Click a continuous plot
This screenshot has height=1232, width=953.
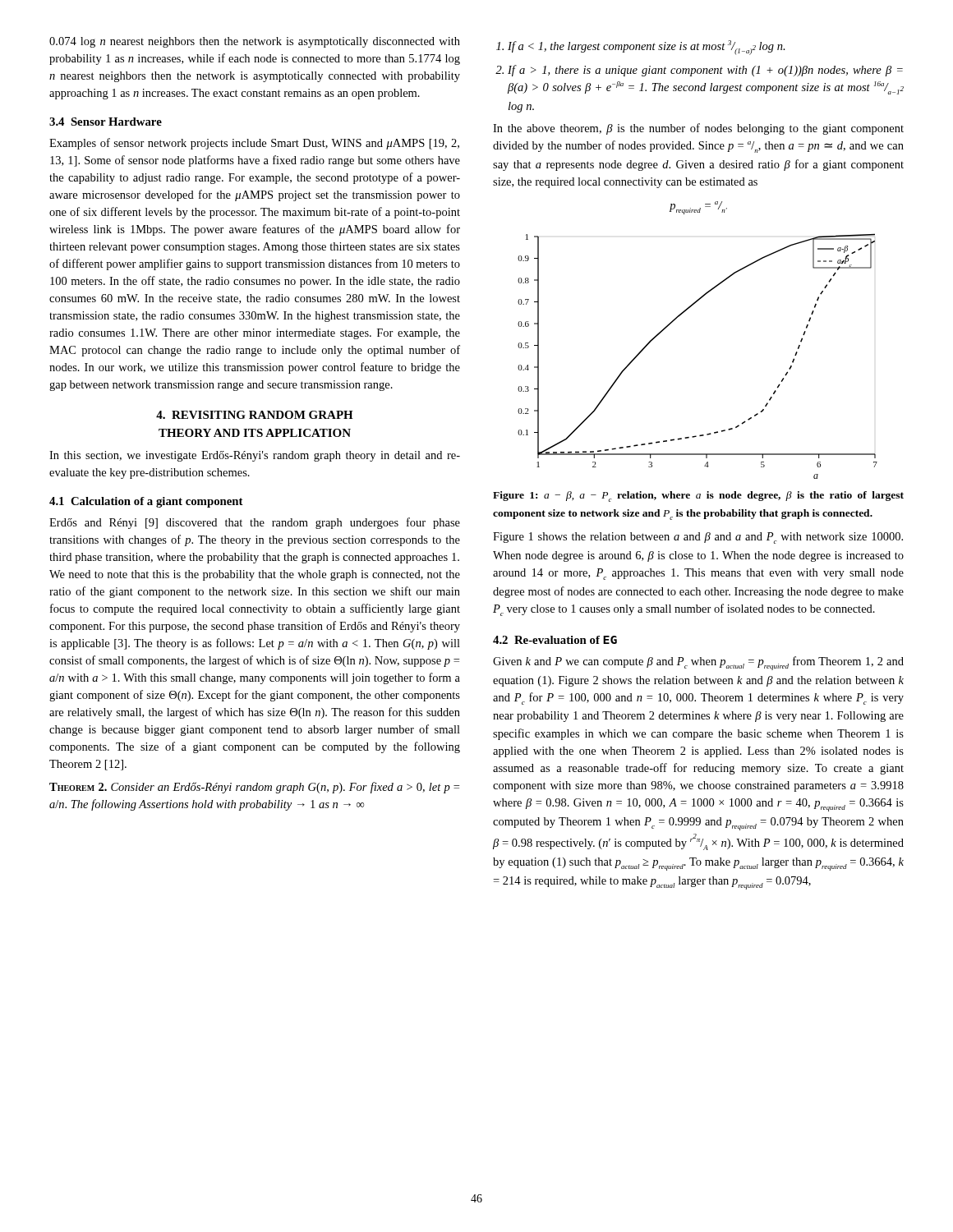pos(698,351)
